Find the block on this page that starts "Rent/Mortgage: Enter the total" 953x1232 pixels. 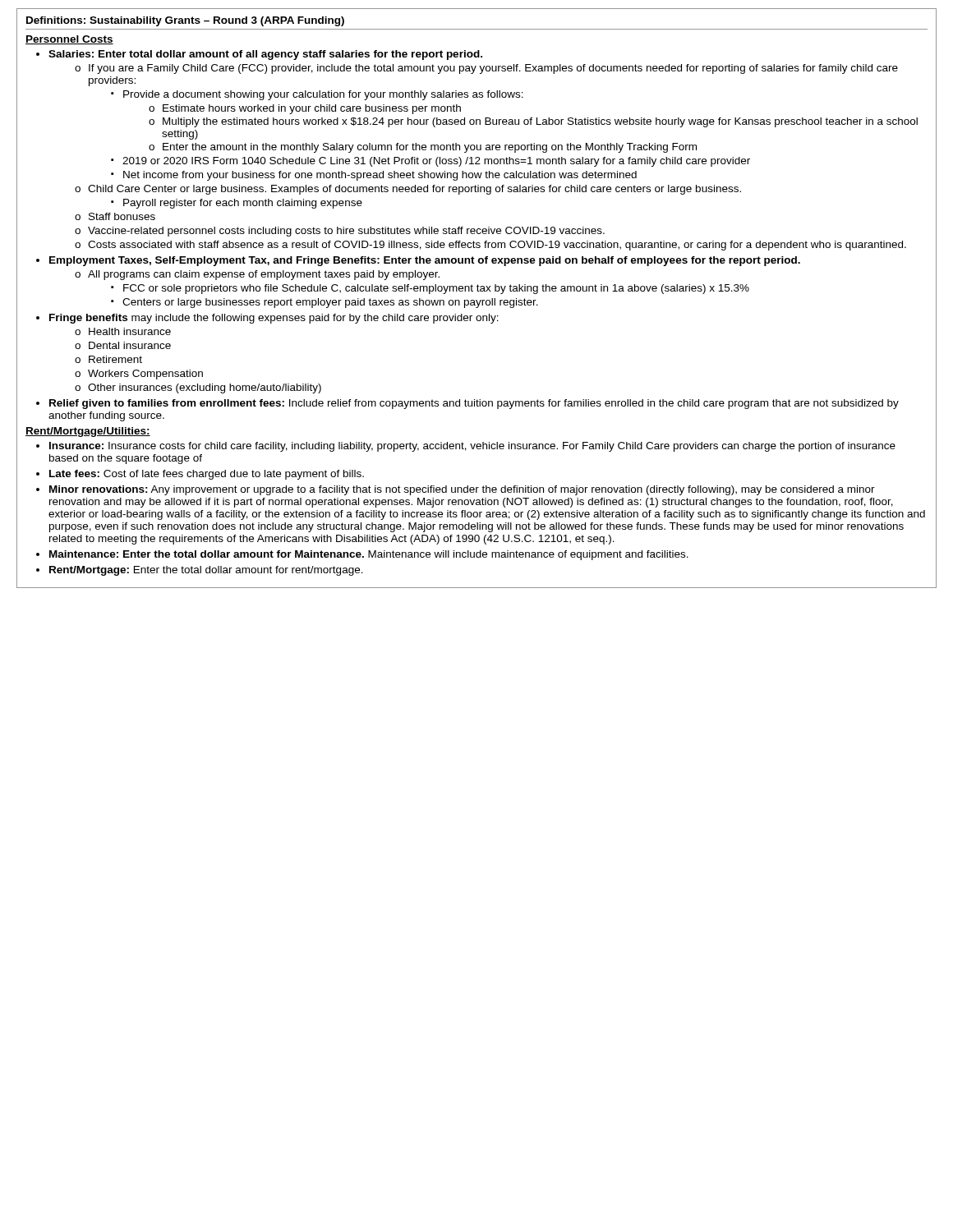click(206, 570)
